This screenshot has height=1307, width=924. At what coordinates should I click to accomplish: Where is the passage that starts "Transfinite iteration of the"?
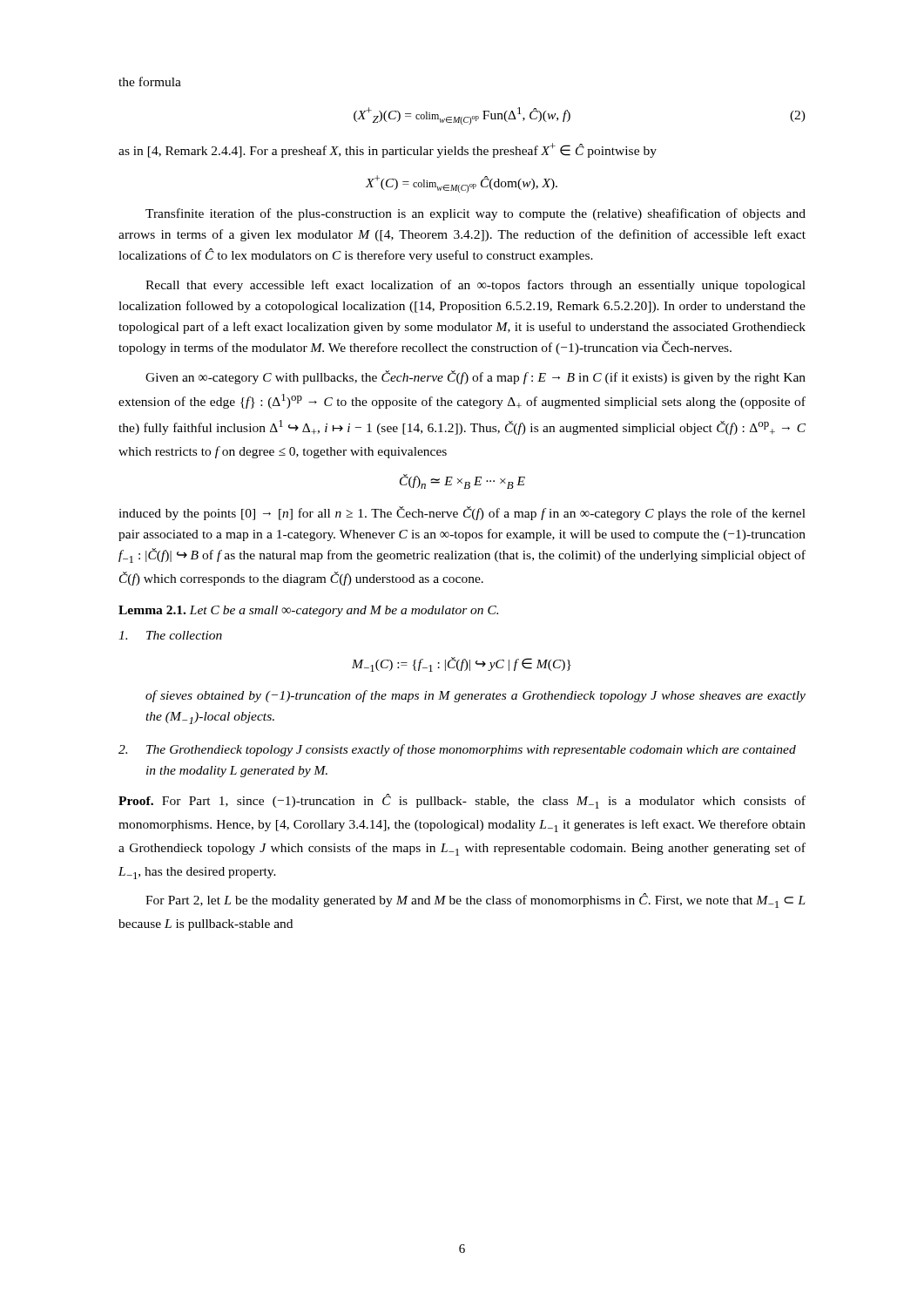click(462, 333)
